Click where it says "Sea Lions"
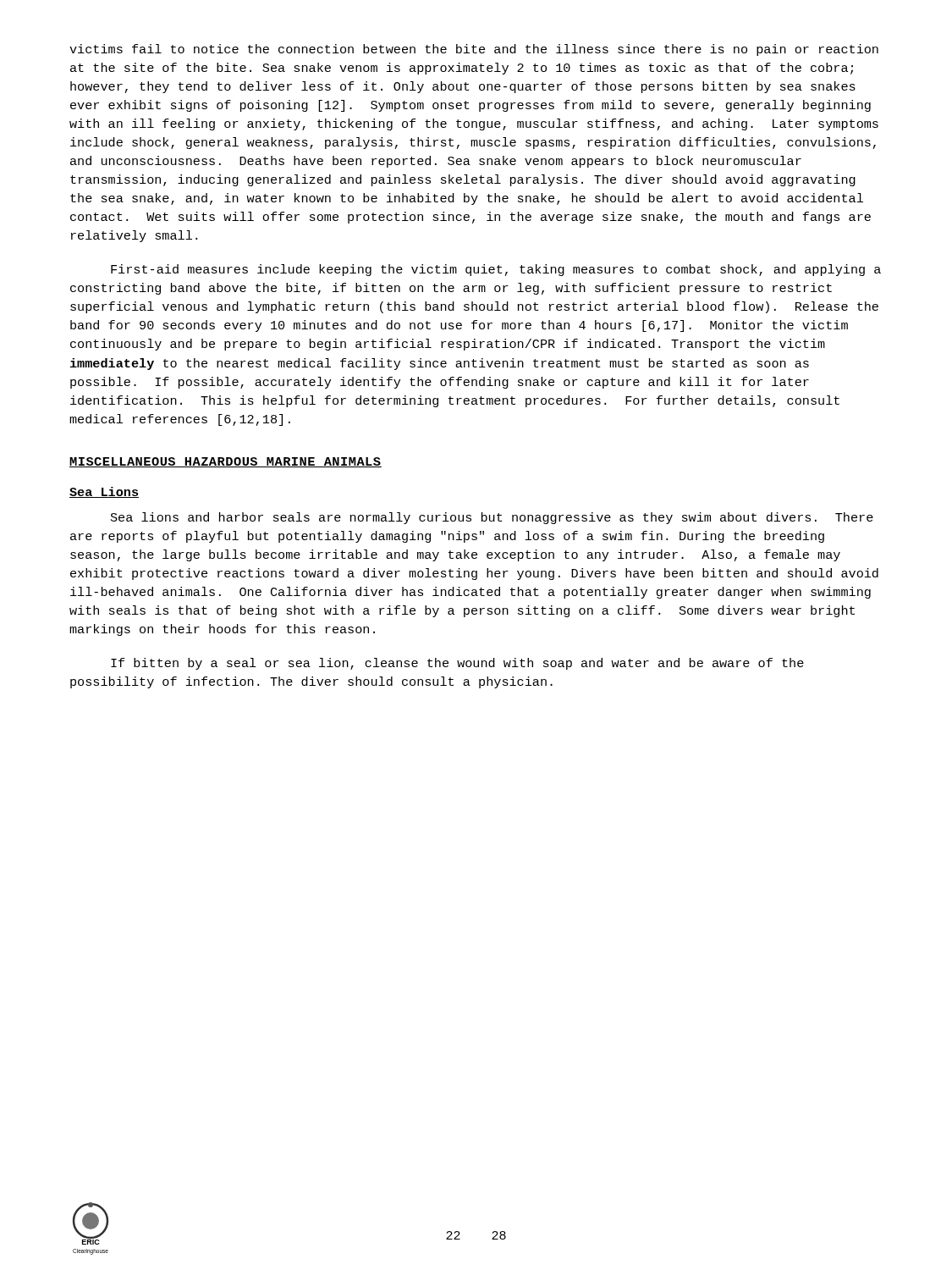Screen dimensions: 1270x952 click(104, 493)
